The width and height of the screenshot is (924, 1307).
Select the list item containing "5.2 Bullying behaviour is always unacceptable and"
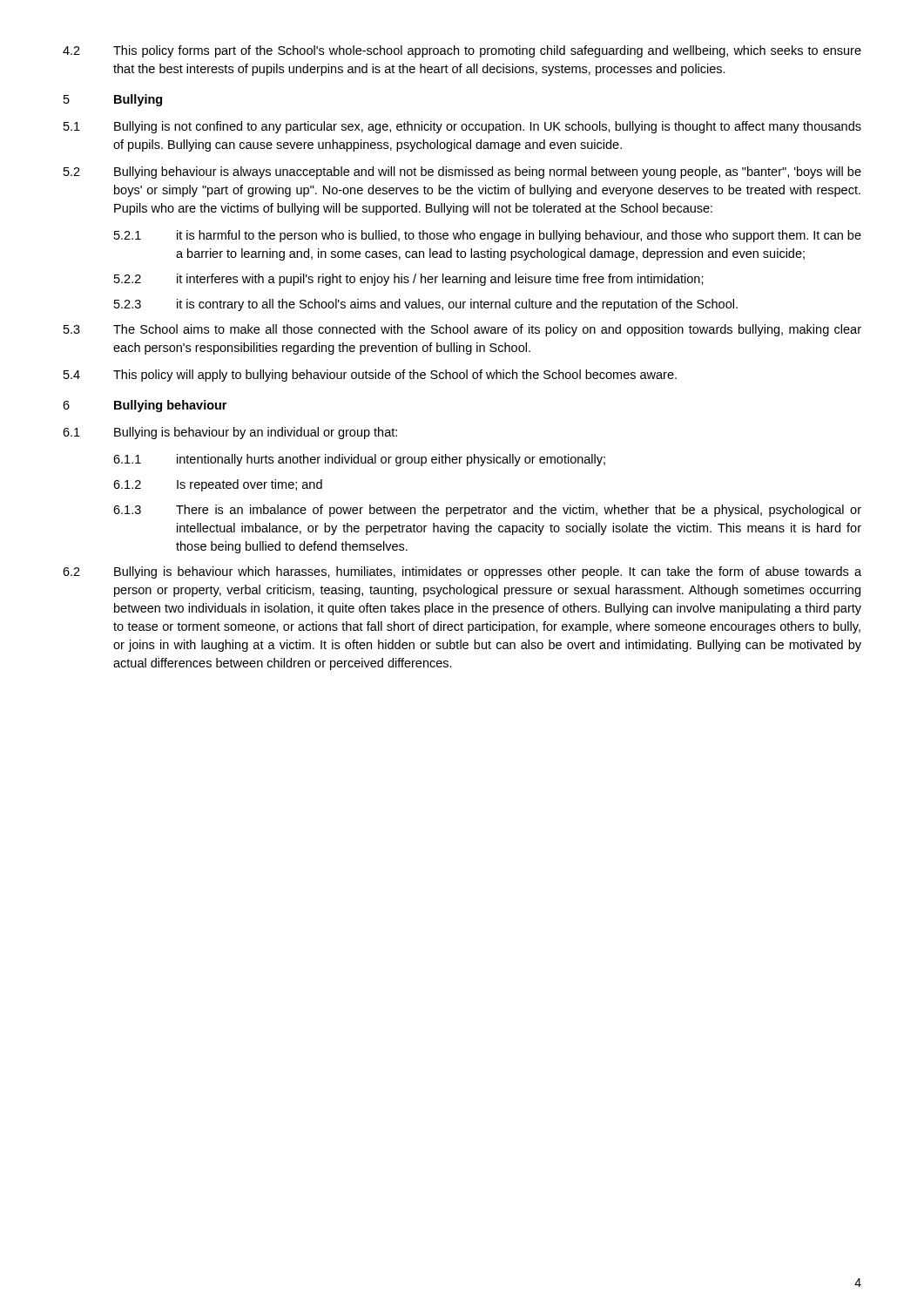click(x=462, y=190)
